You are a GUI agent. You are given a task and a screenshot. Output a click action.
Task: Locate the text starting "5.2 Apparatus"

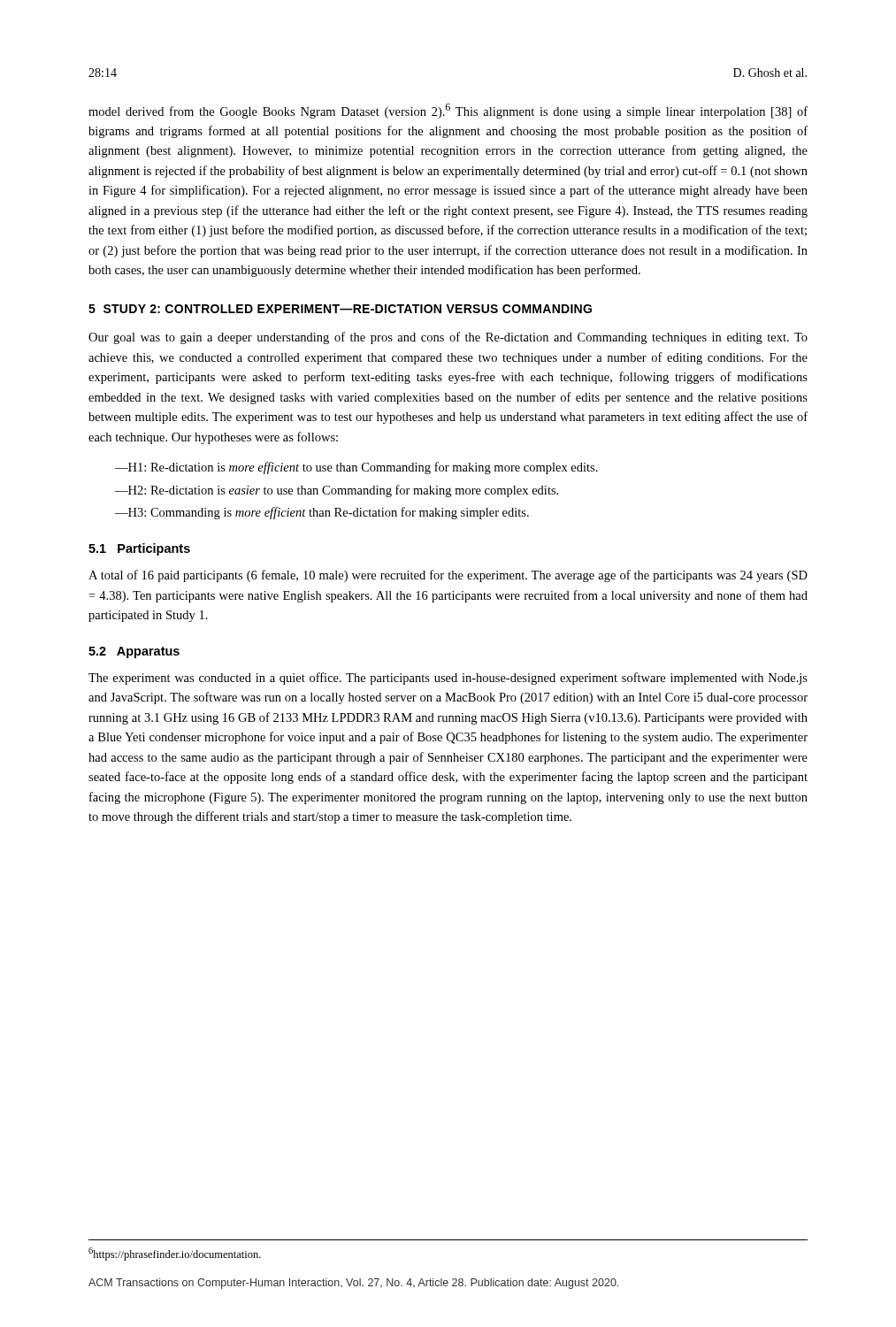[134, 651]
